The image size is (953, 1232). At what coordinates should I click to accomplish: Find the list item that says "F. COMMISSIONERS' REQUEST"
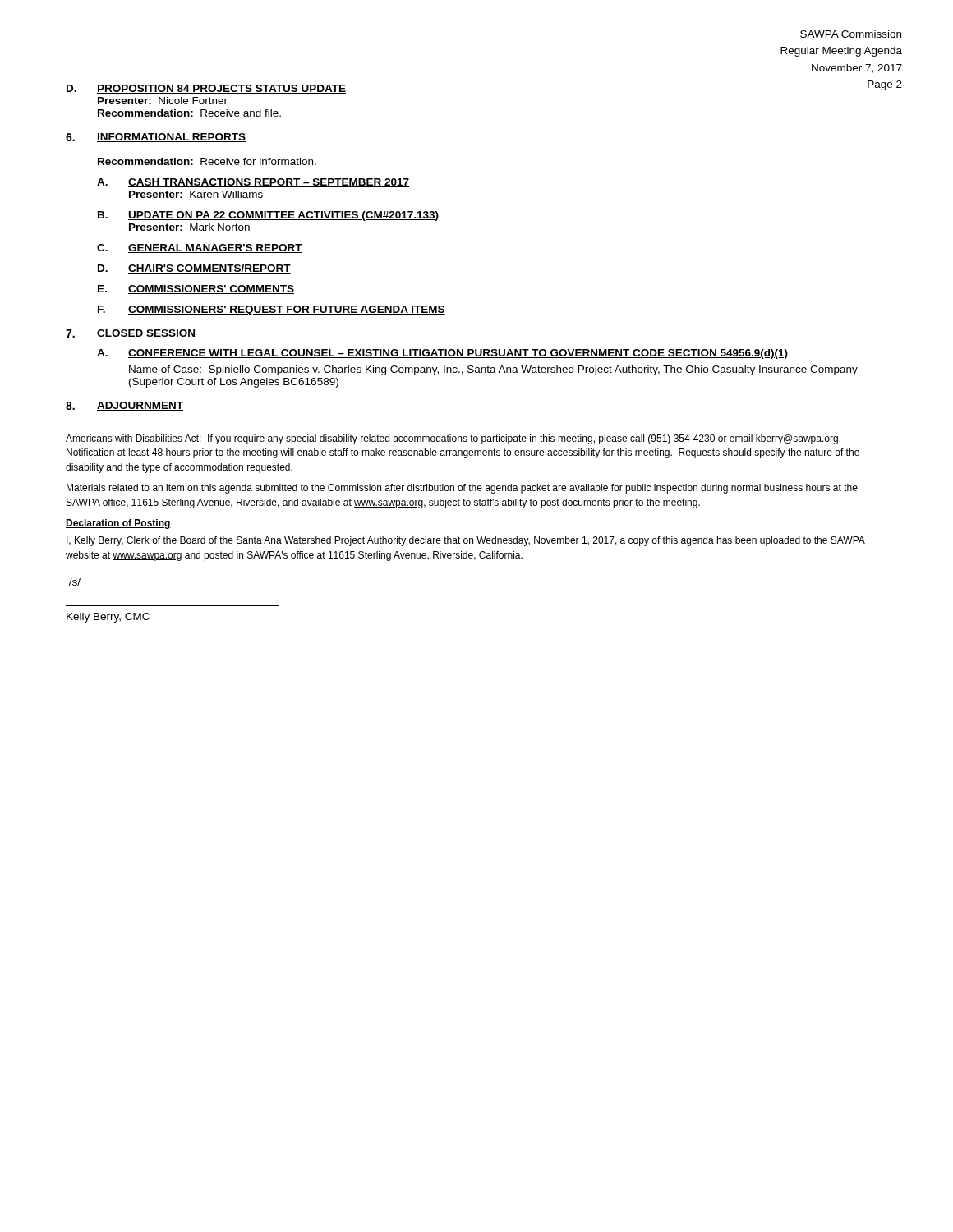(x=272, y=310)
